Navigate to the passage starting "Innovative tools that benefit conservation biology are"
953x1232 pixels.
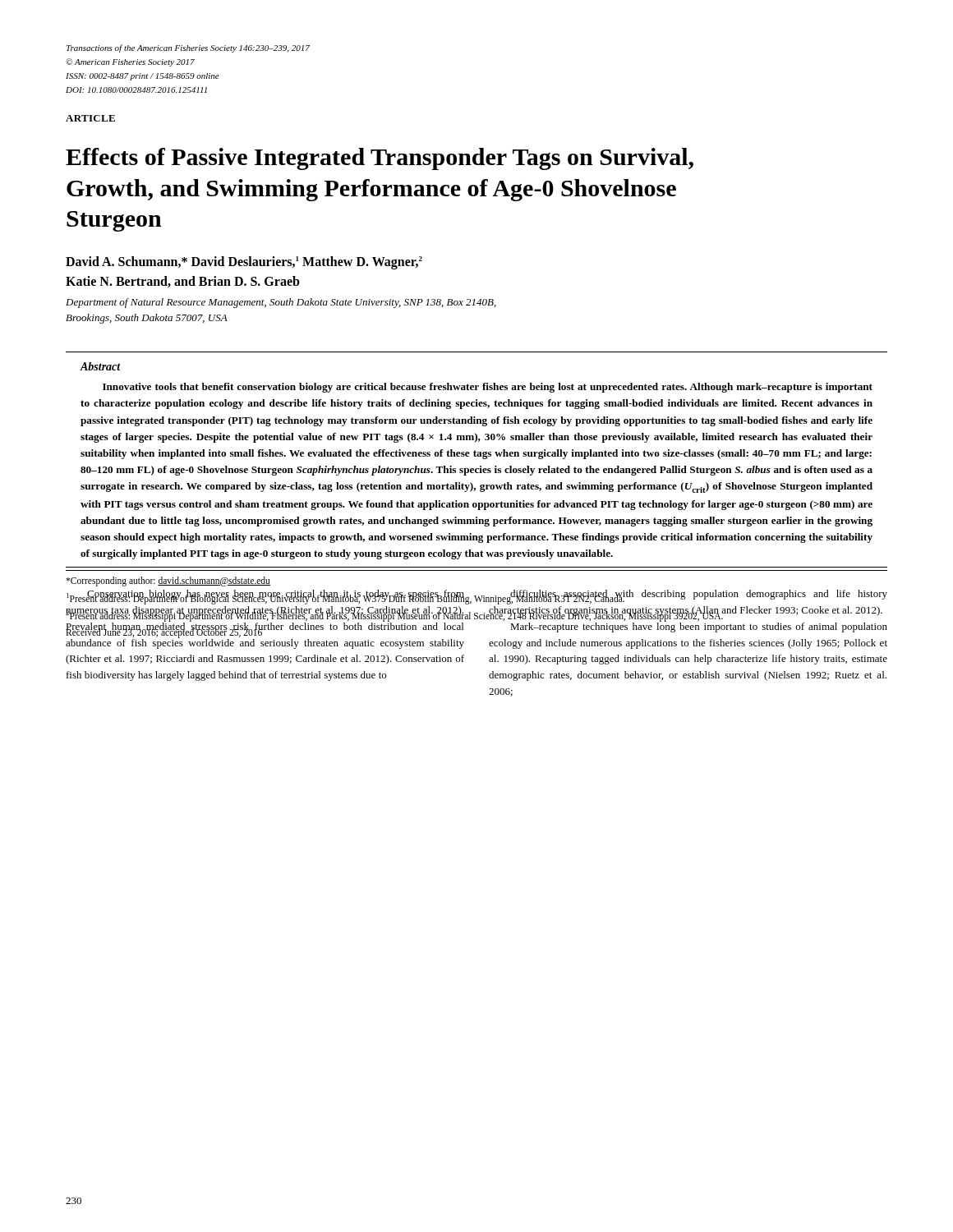[476, 471]
